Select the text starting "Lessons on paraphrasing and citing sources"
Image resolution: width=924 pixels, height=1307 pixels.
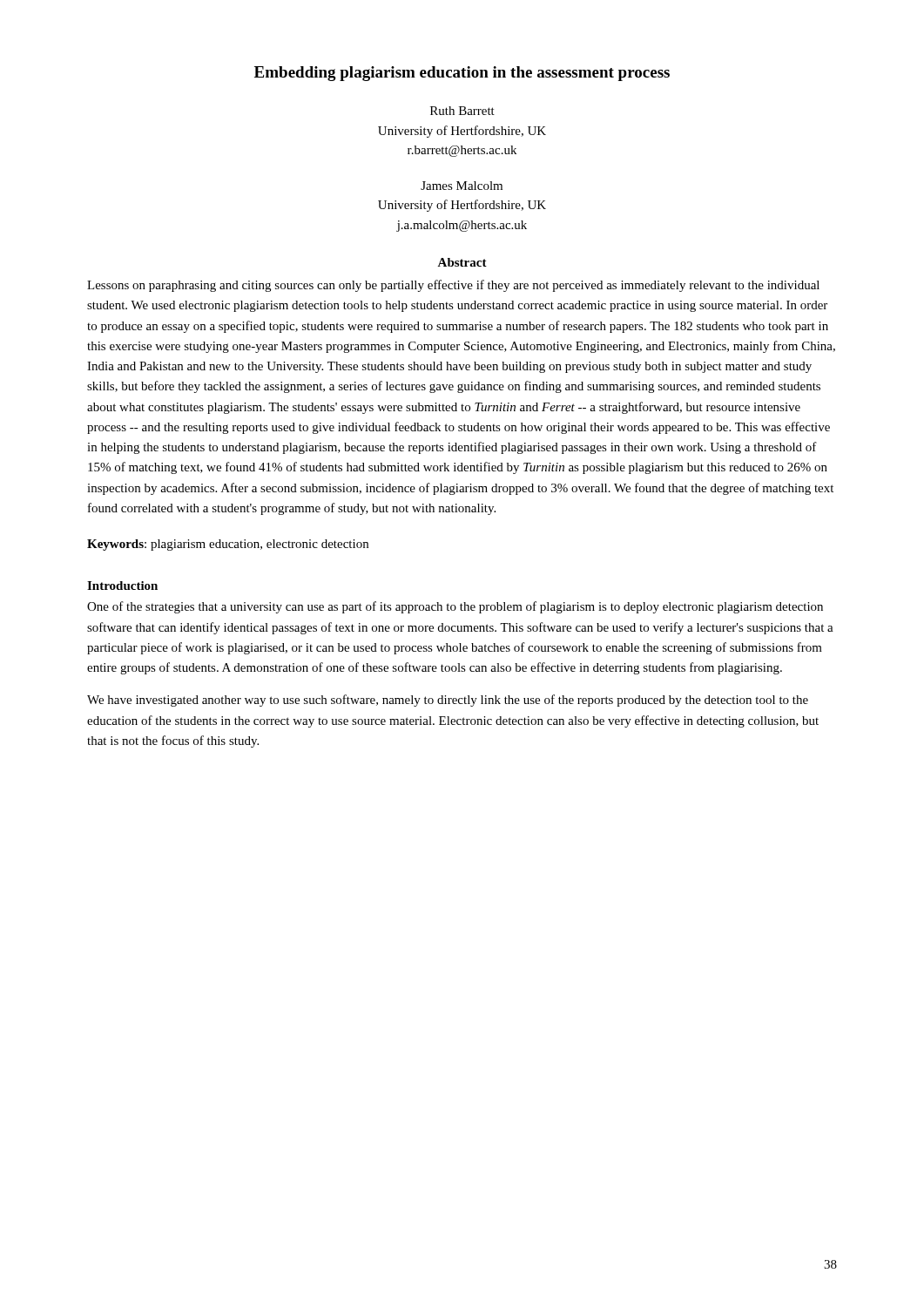pyautogui.click(x=461, y=396)
